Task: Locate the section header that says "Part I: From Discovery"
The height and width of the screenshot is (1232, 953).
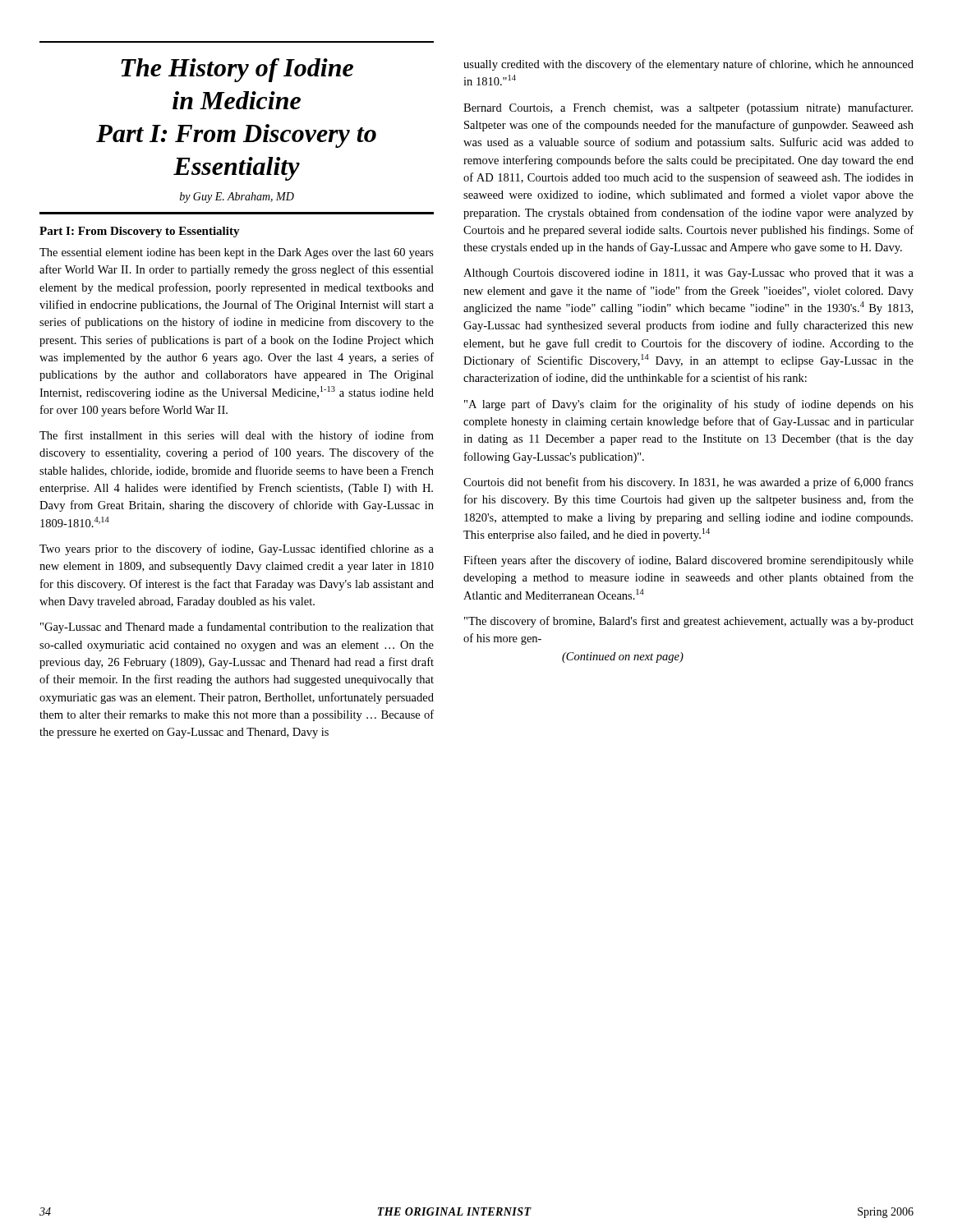Action: [139, 231]
